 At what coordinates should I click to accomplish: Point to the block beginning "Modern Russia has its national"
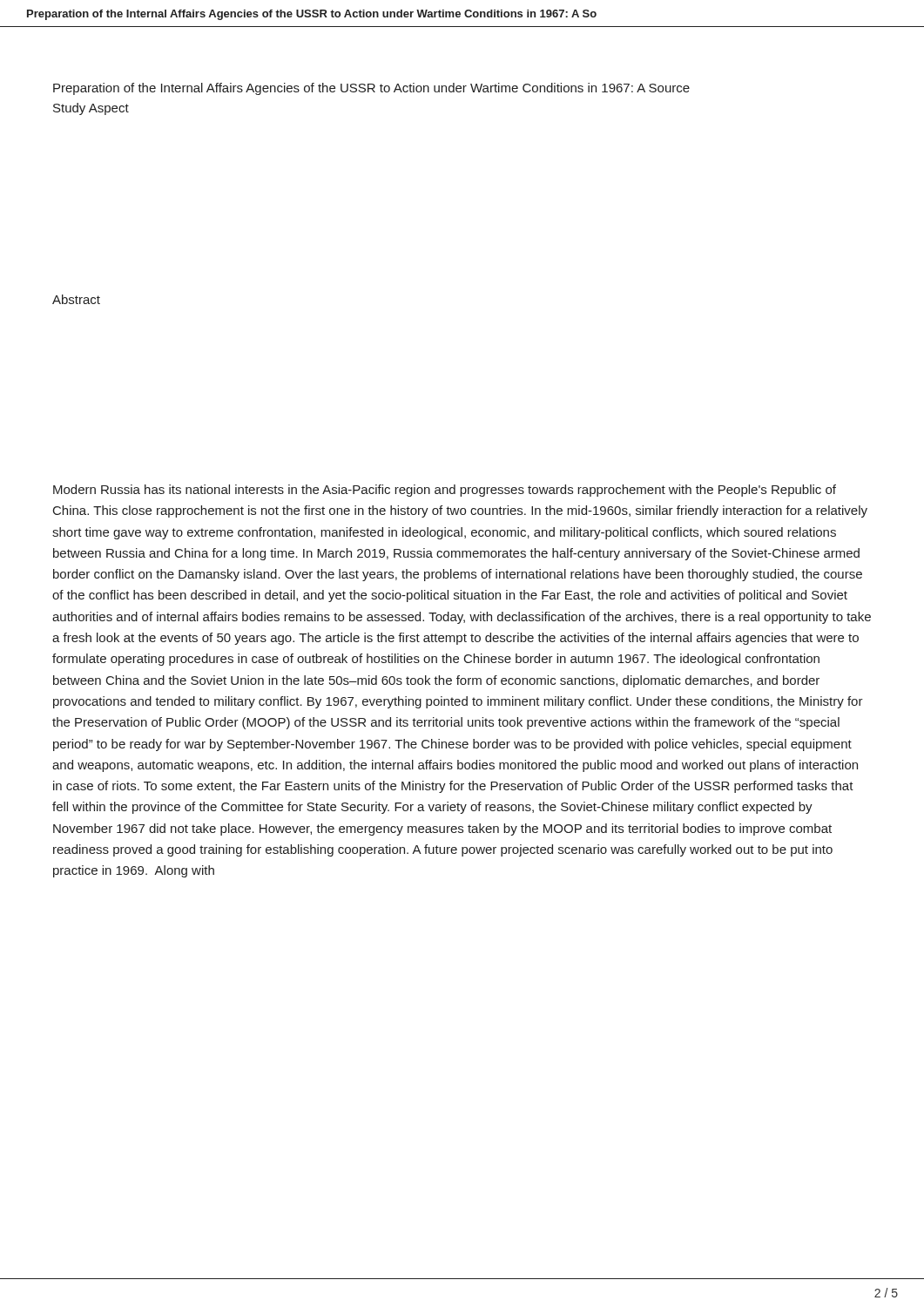point(462,680)
